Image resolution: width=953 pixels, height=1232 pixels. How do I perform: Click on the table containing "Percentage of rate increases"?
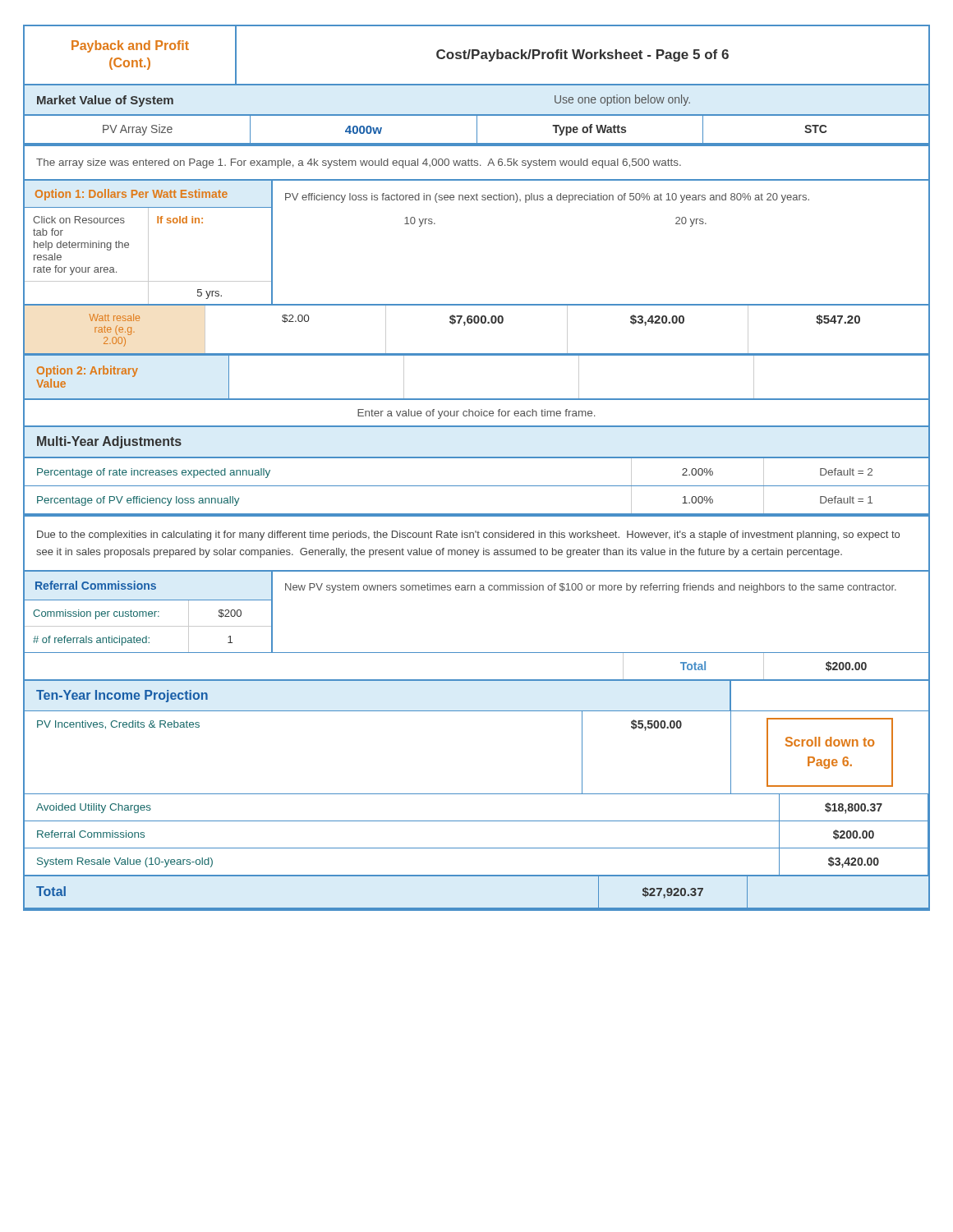476,487
